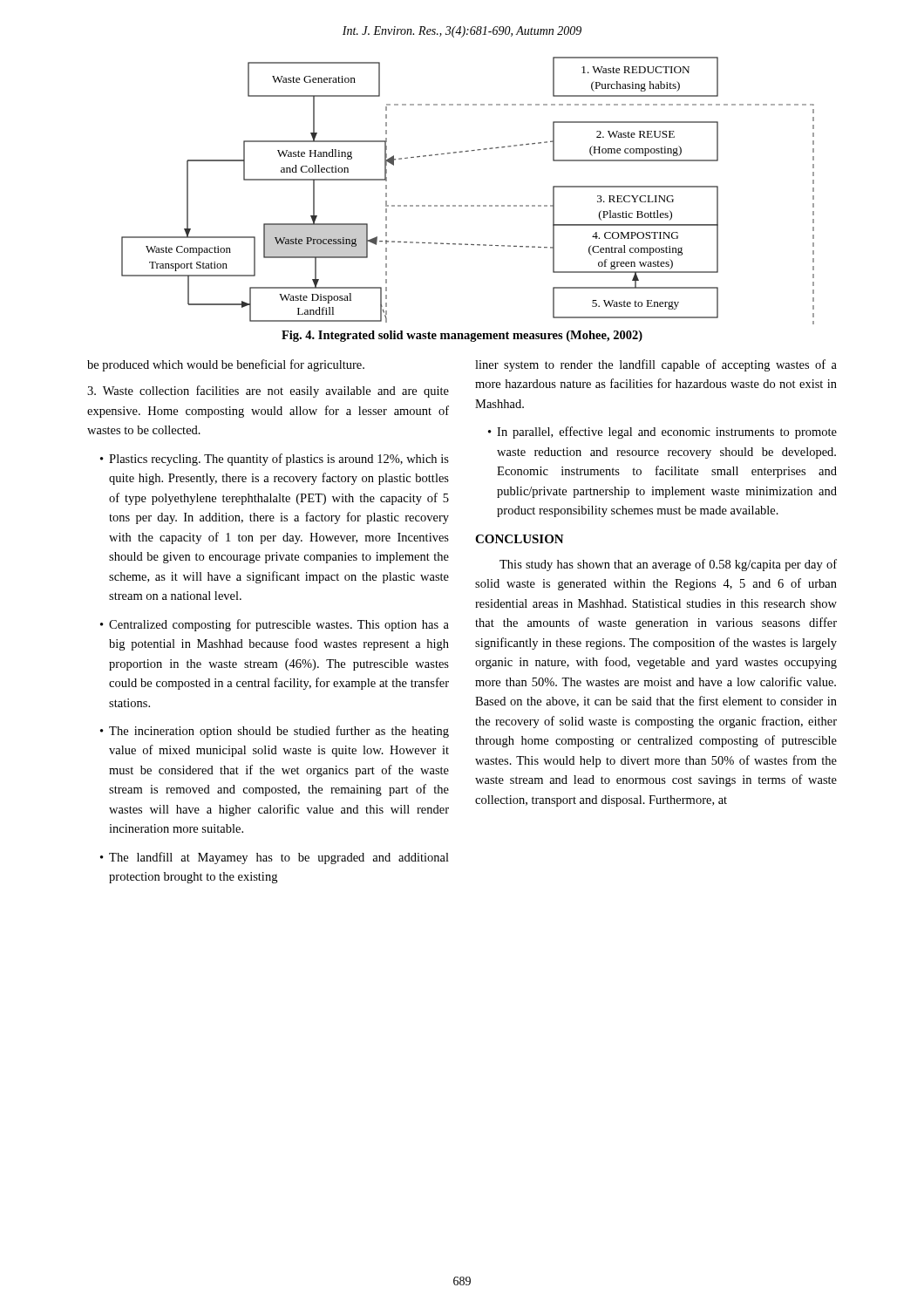
Task: Locate a section header
Action: pyautogui.click(x=519, y=539)
